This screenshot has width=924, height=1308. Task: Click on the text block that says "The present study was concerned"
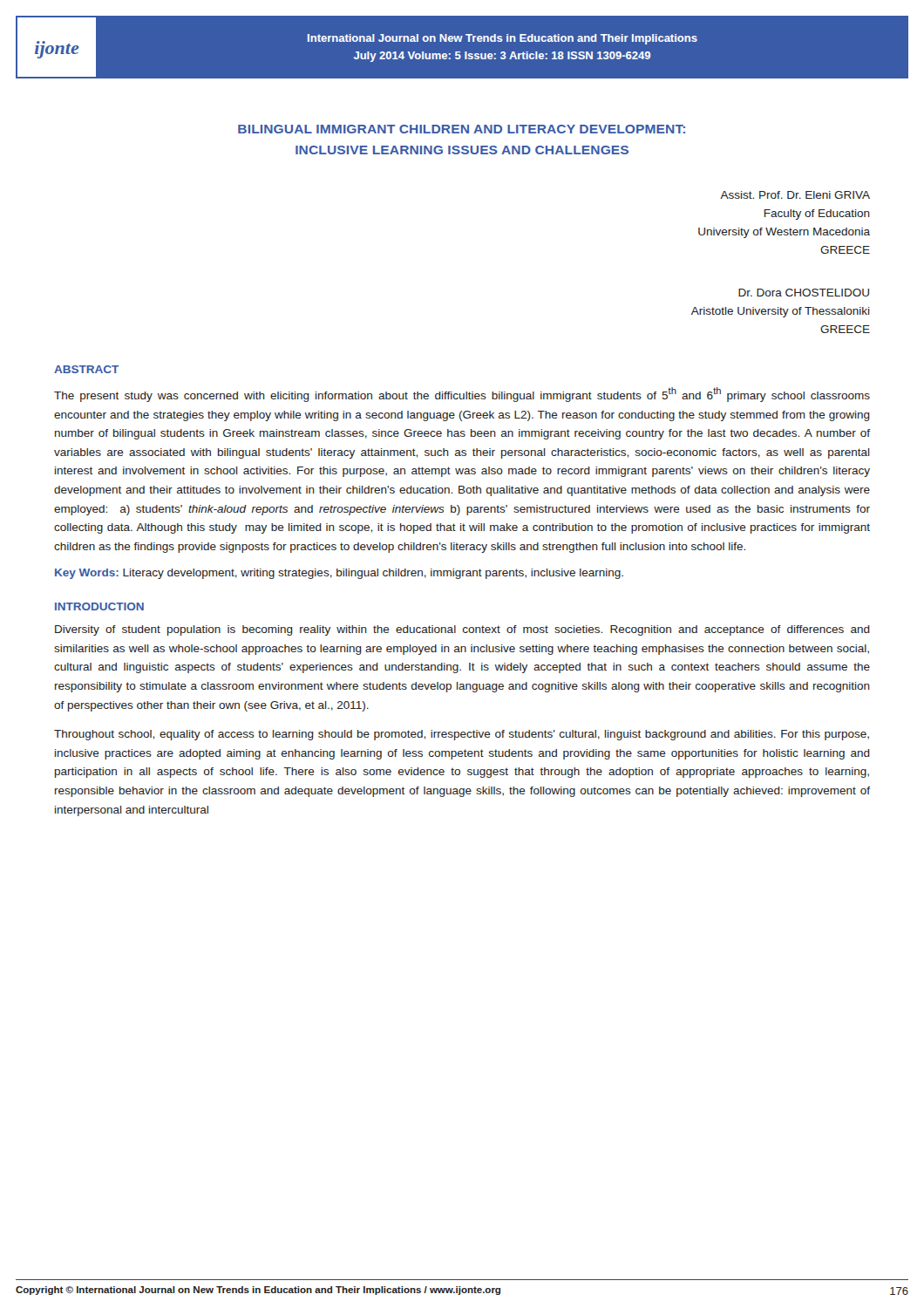462,469
